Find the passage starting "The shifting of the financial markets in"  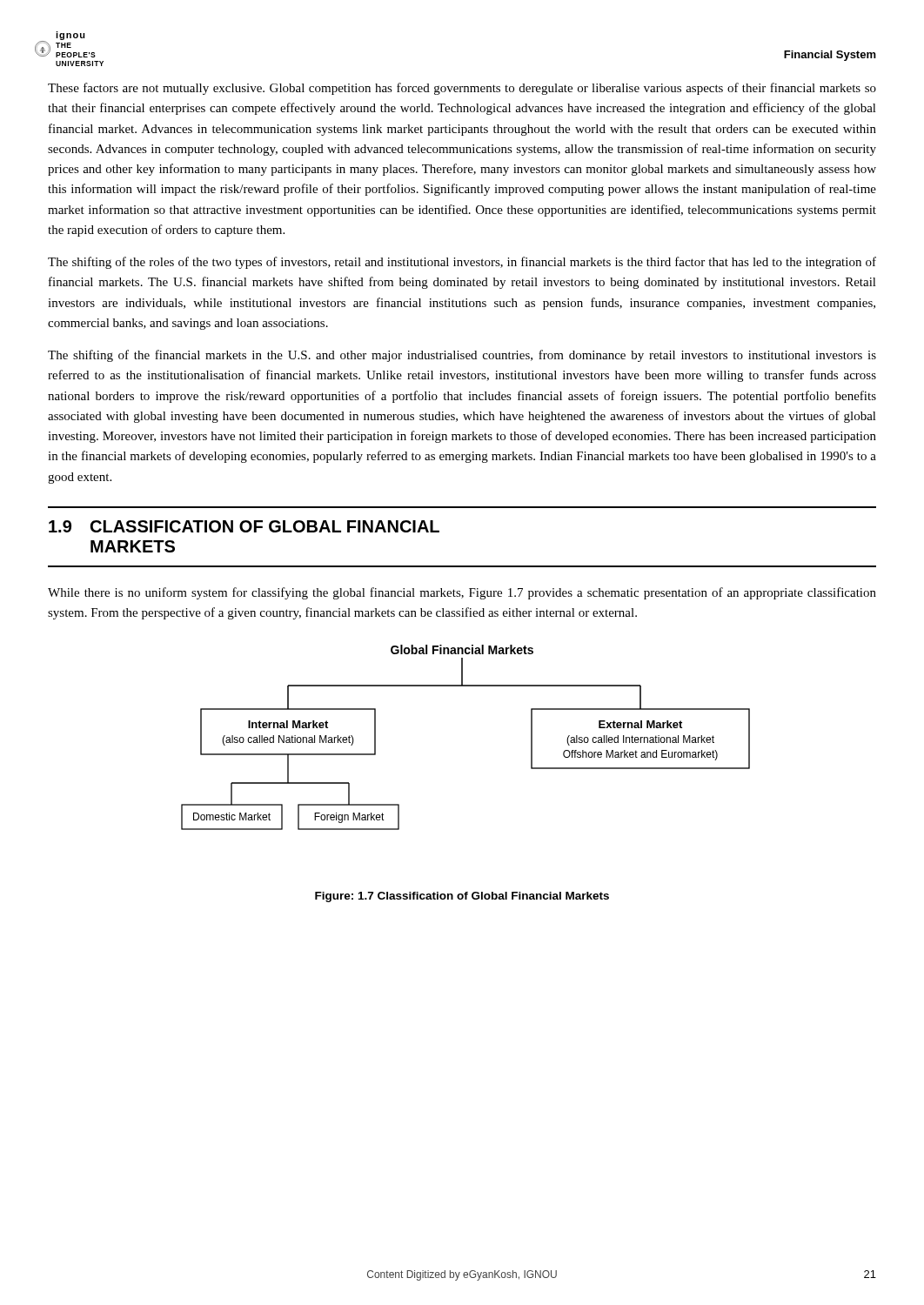[462, 416]
